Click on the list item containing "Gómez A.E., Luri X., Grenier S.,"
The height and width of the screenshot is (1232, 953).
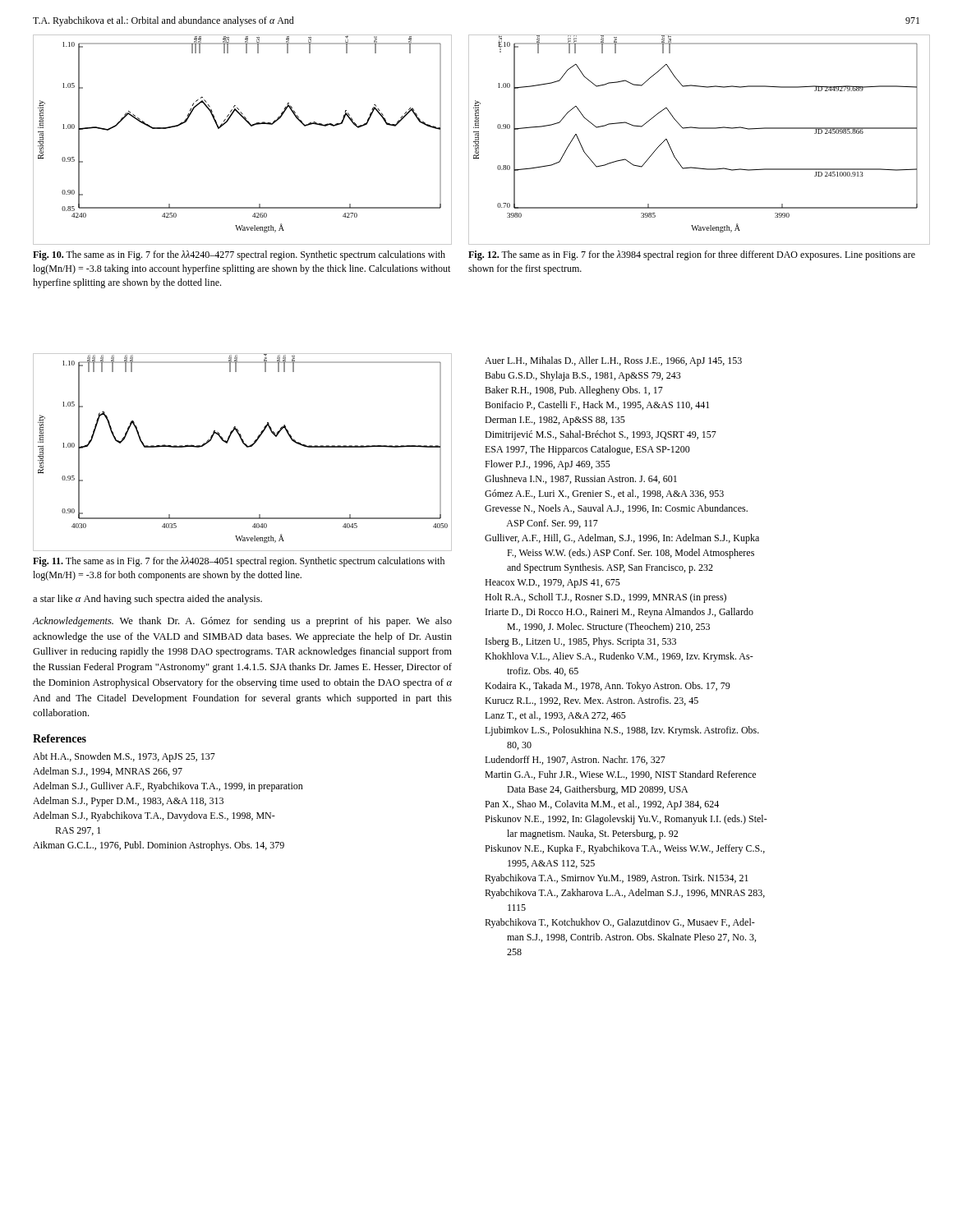(x=604, y=494)
